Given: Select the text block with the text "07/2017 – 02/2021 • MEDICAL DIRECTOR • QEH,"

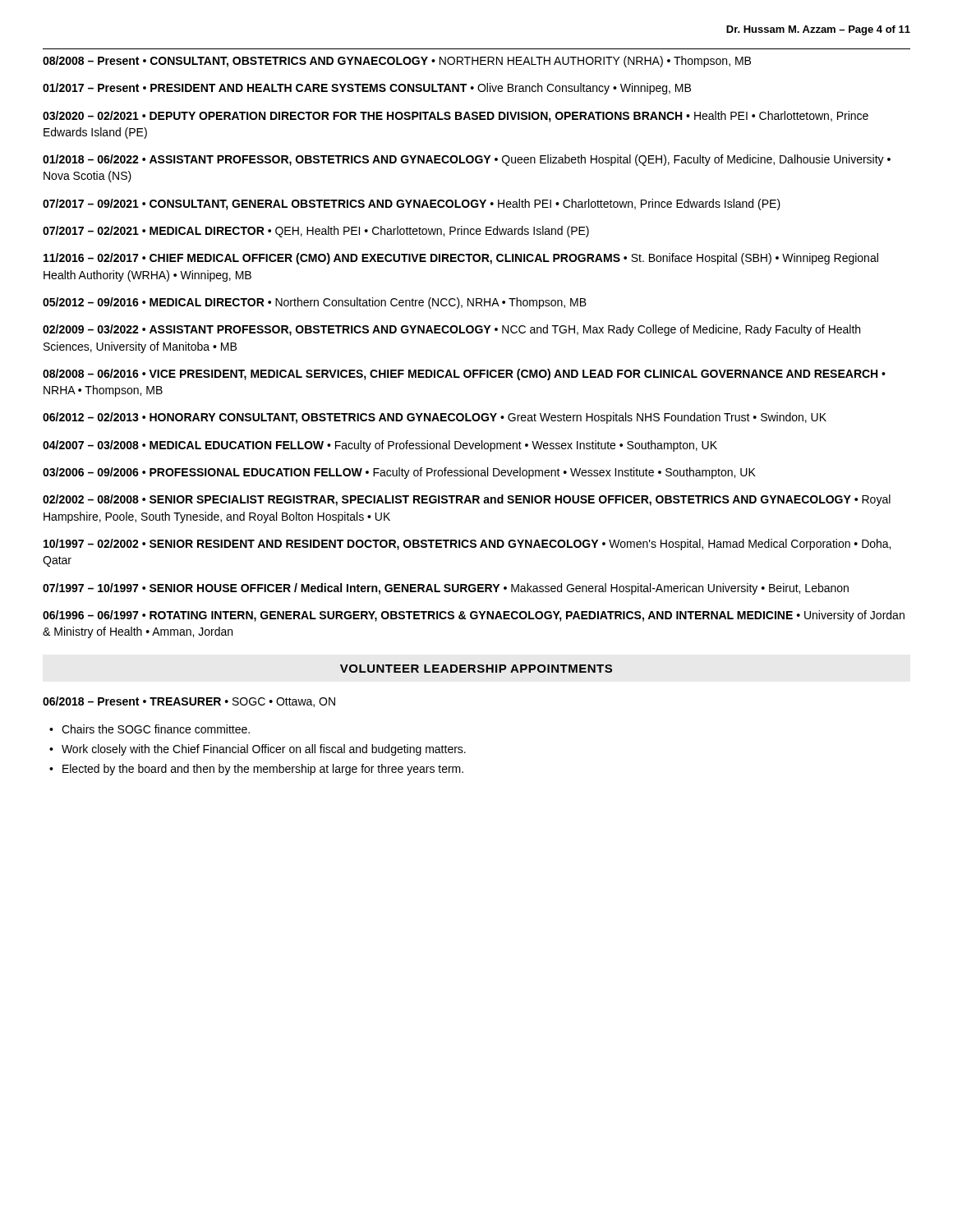Looking at the screenshot, I should click(316, 231).
